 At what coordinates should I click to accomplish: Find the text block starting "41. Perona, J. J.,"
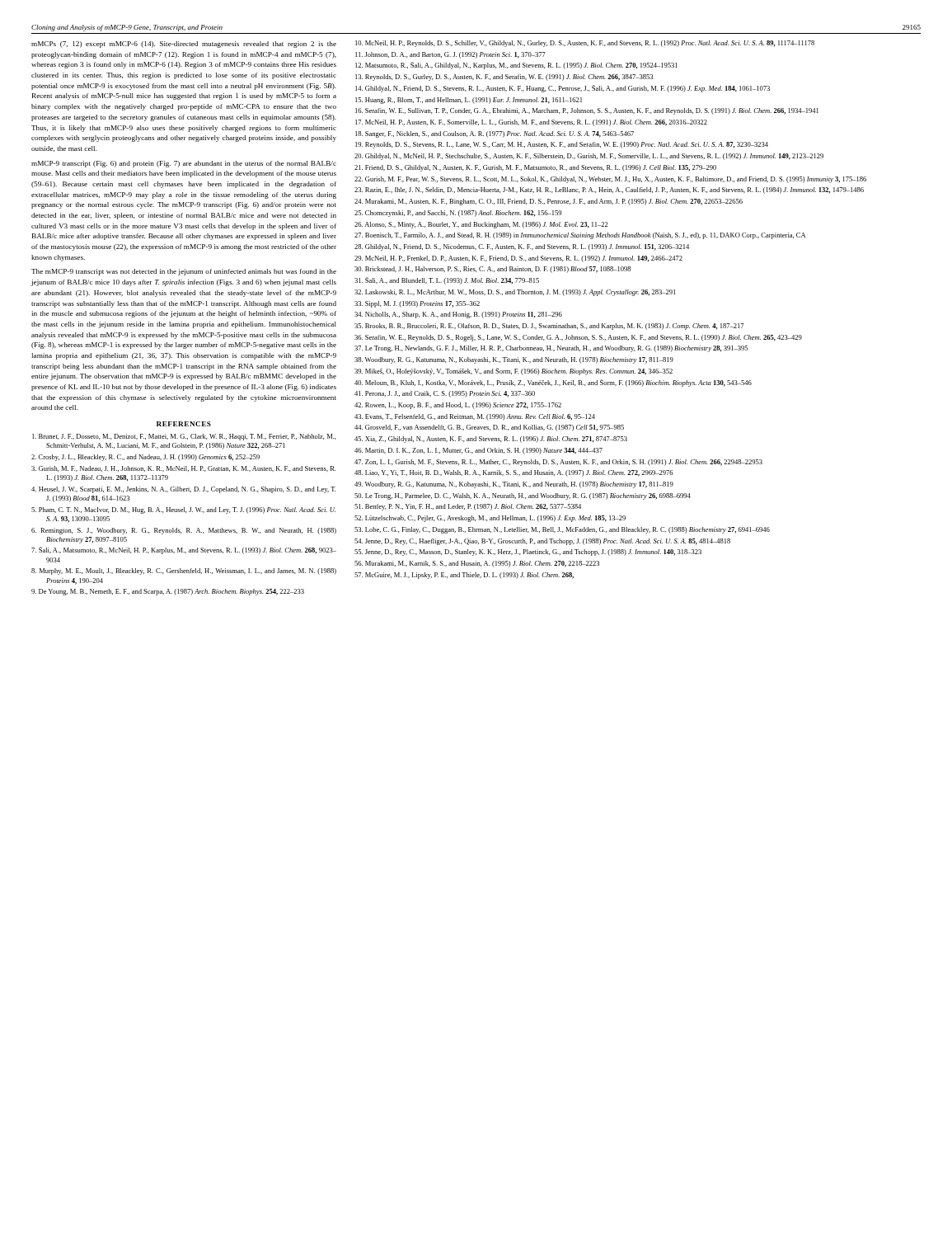tap(445, 394)
